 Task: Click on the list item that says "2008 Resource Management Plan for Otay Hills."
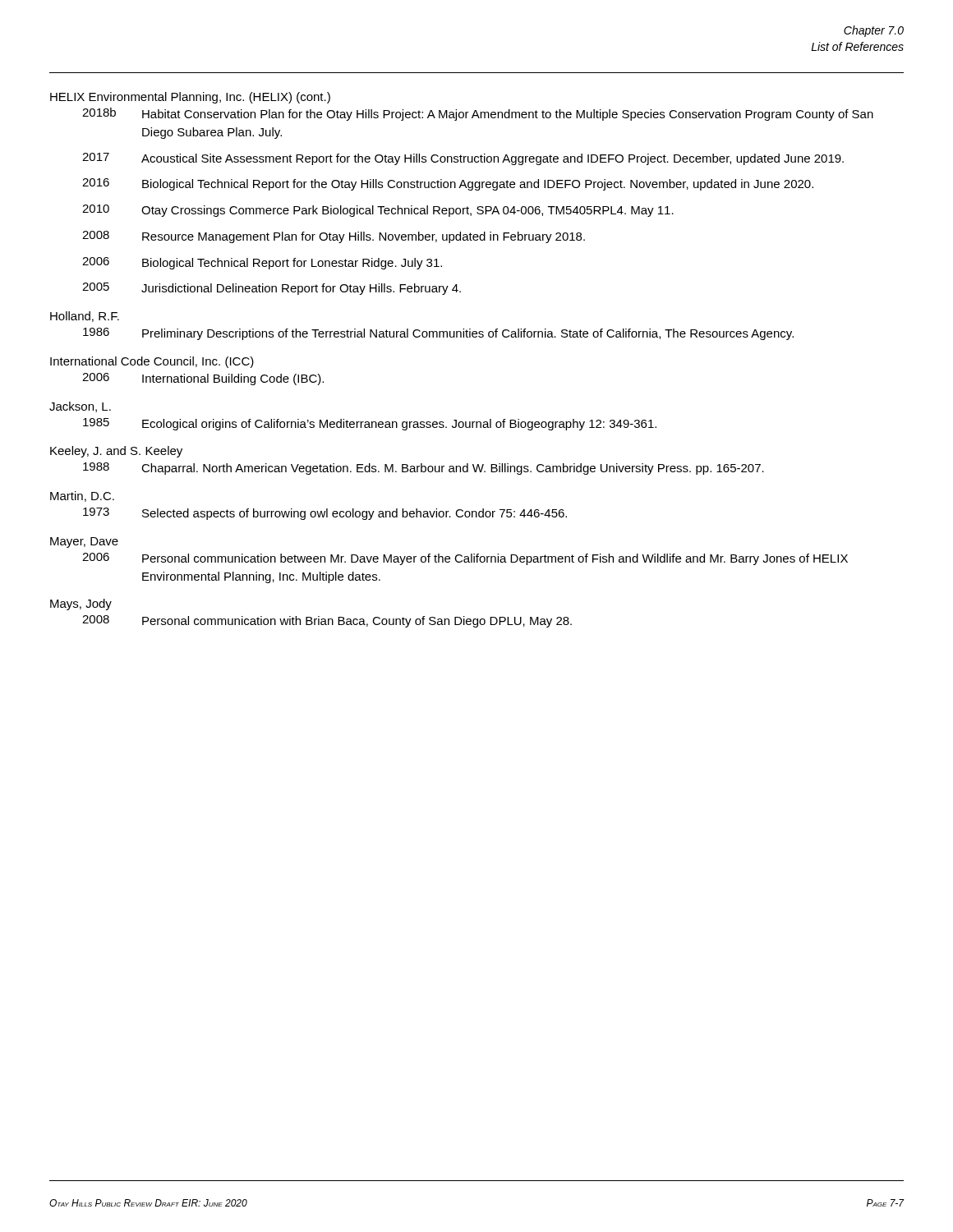pyautogui.click(x=476, y=236)
